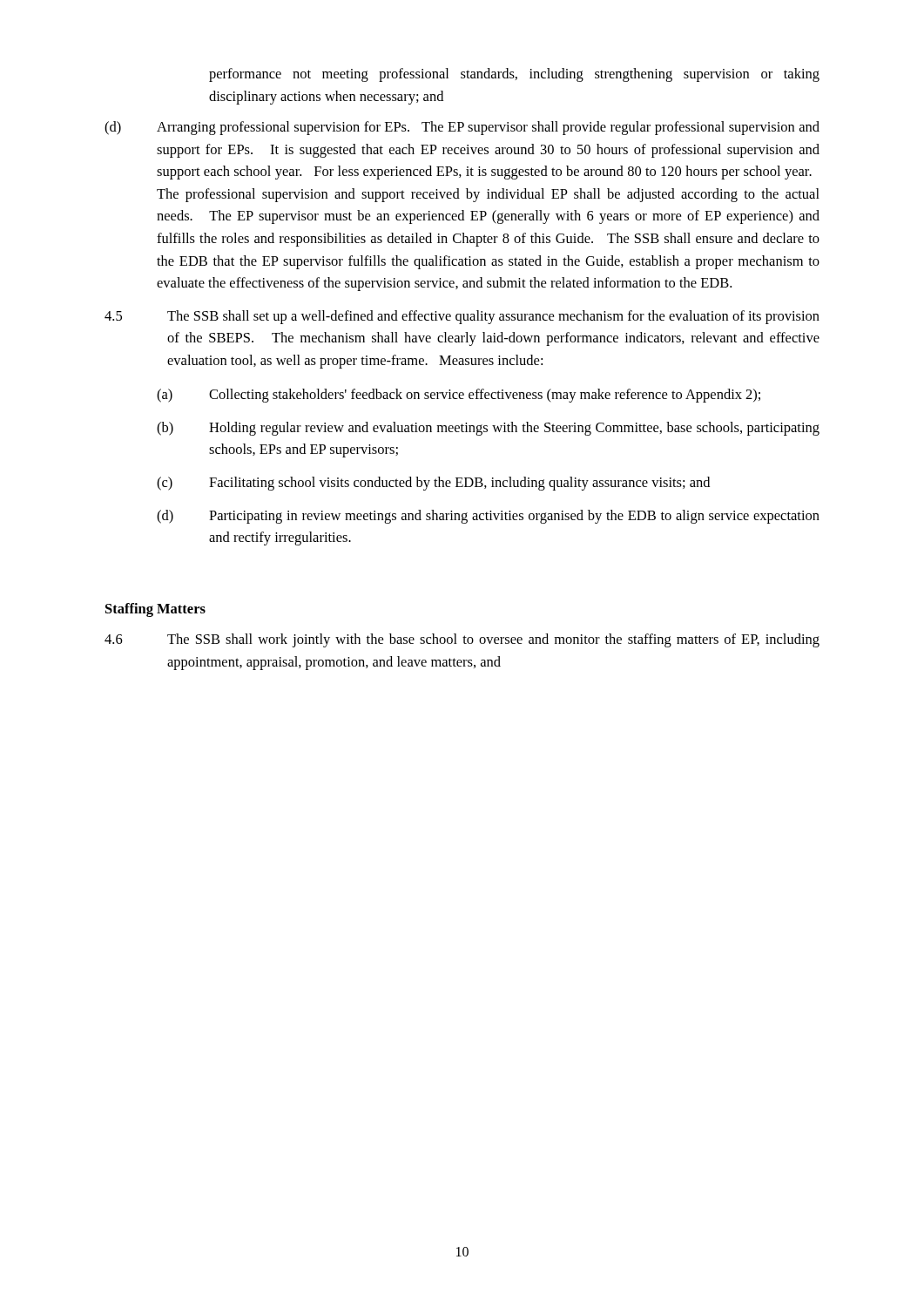Point to the block beginning "(d) Arranging professional supervision"
924x1307 pixels.
462,205
